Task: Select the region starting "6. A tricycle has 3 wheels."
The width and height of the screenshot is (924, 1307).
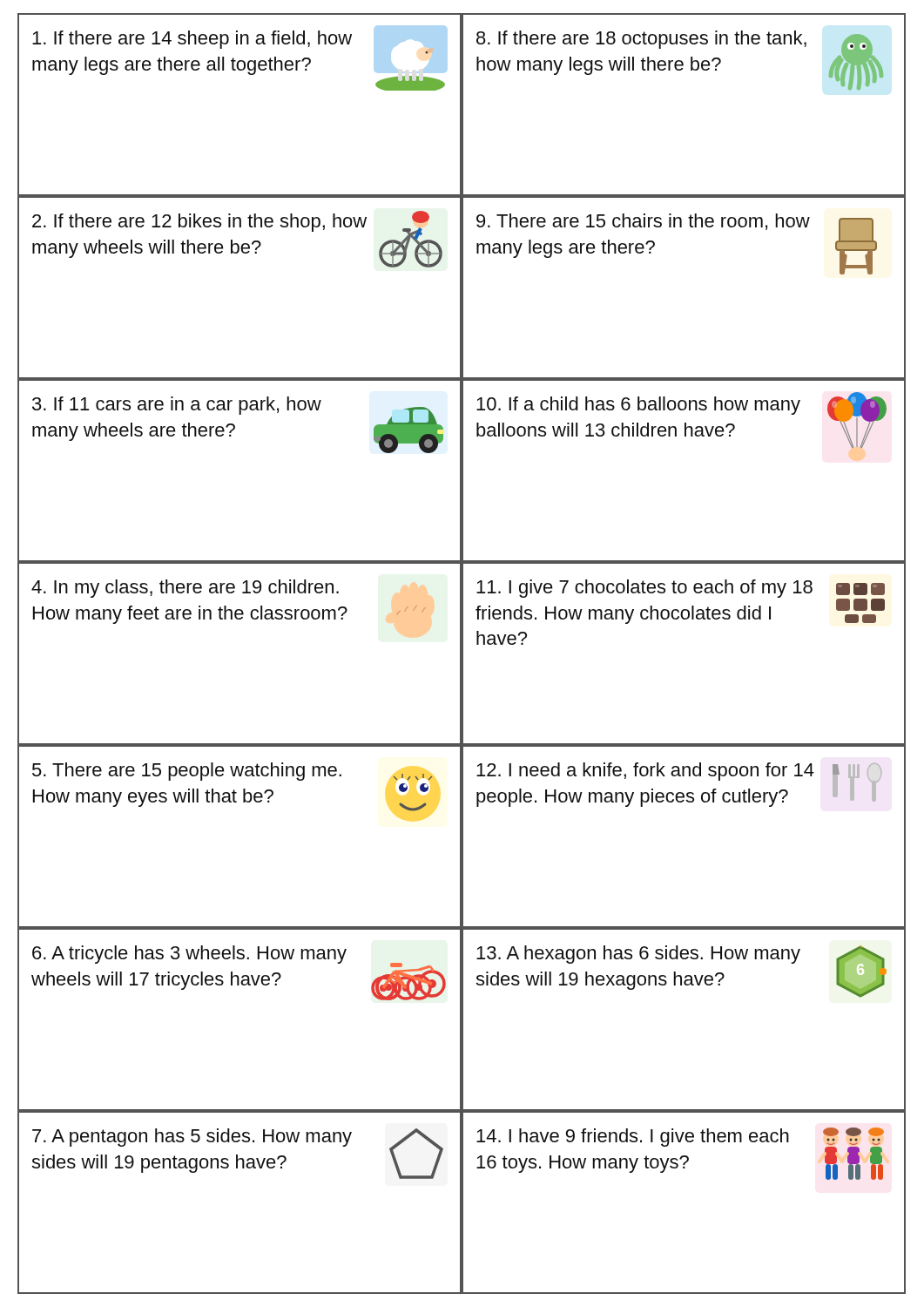Action: click(x=239, y=971)
